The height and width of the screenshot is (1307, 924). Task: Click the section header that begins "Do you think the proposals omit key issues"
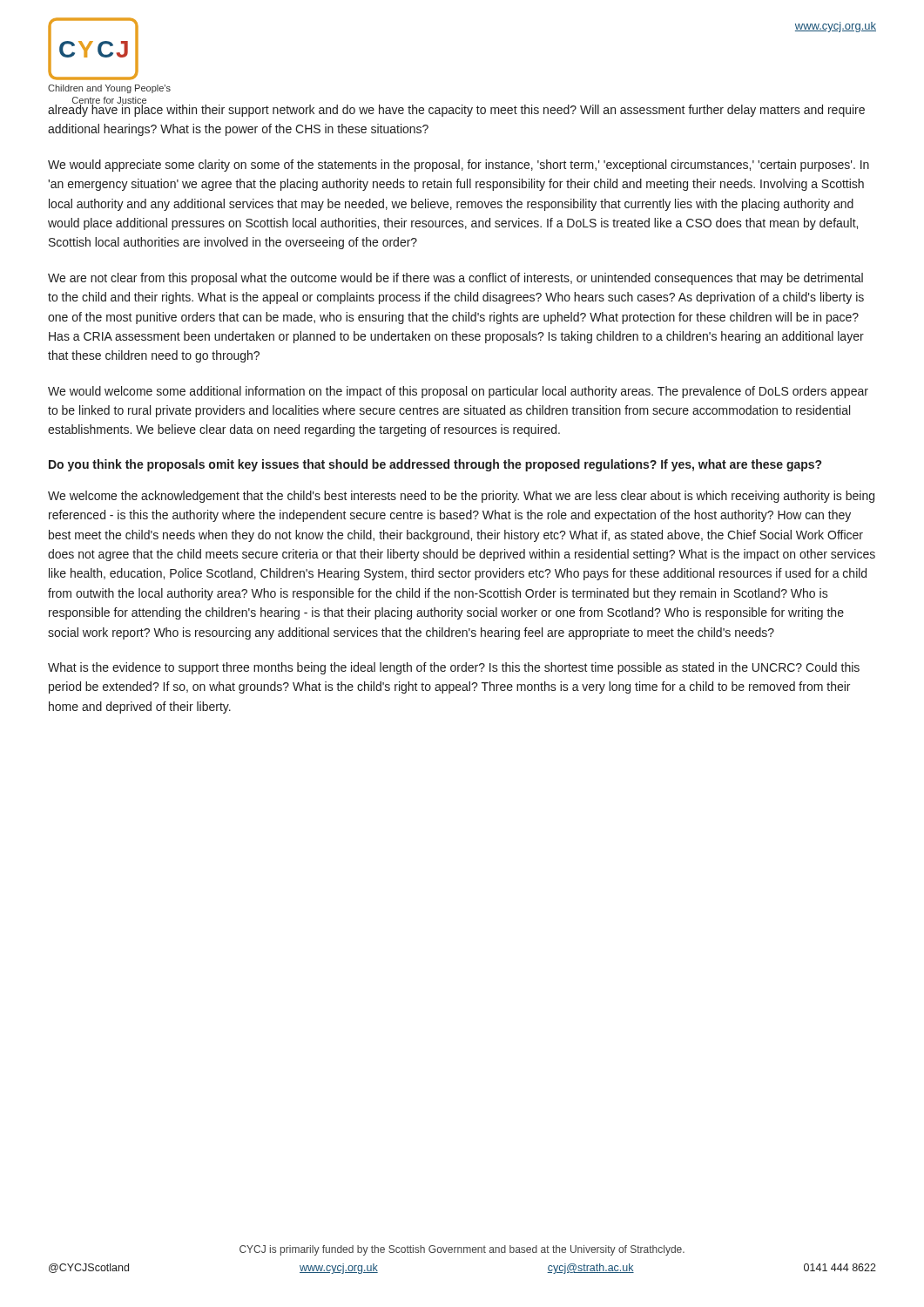coord(435,464)
